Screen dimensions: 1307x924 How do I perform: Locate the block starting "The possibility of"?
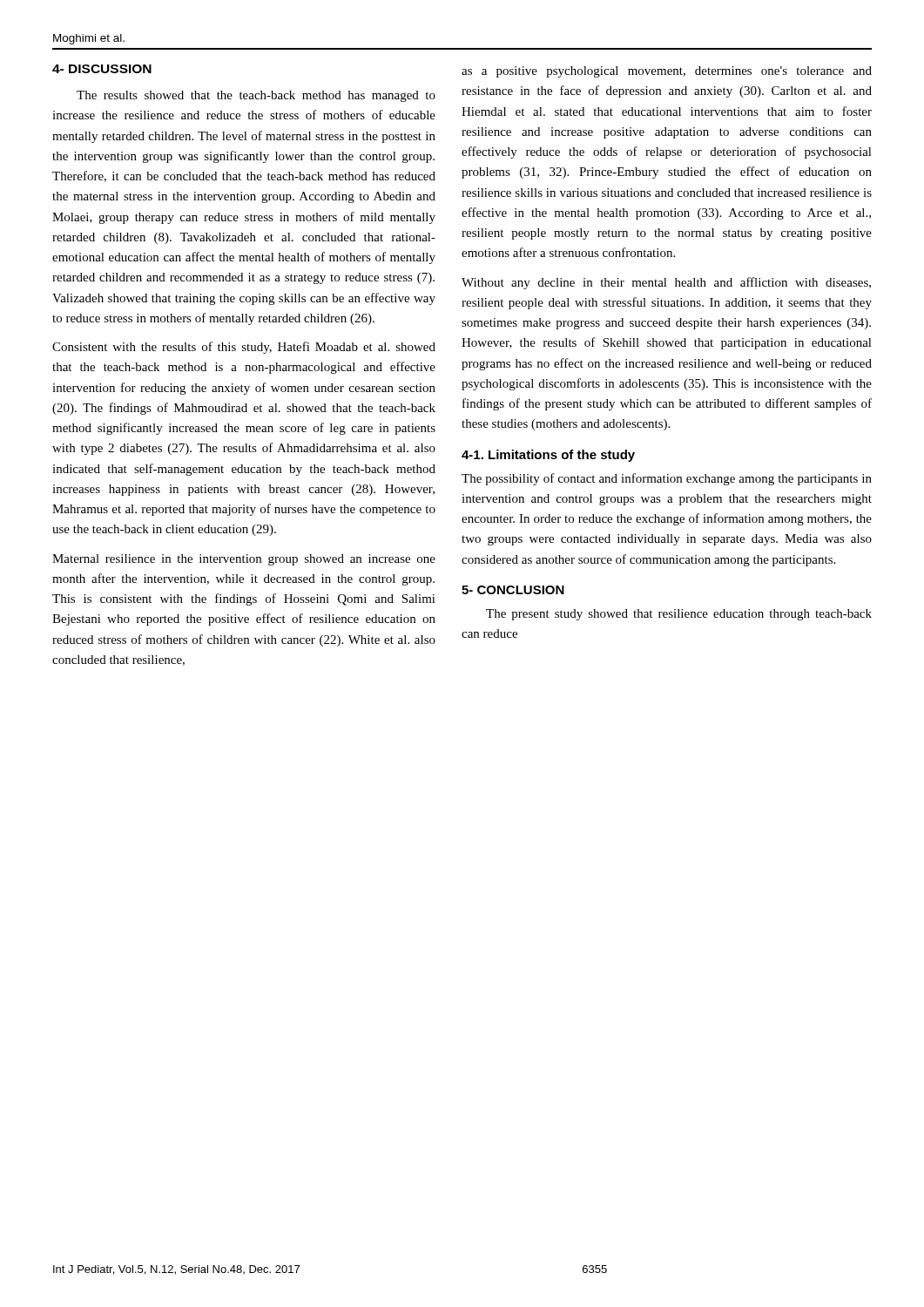coord(667,518)
